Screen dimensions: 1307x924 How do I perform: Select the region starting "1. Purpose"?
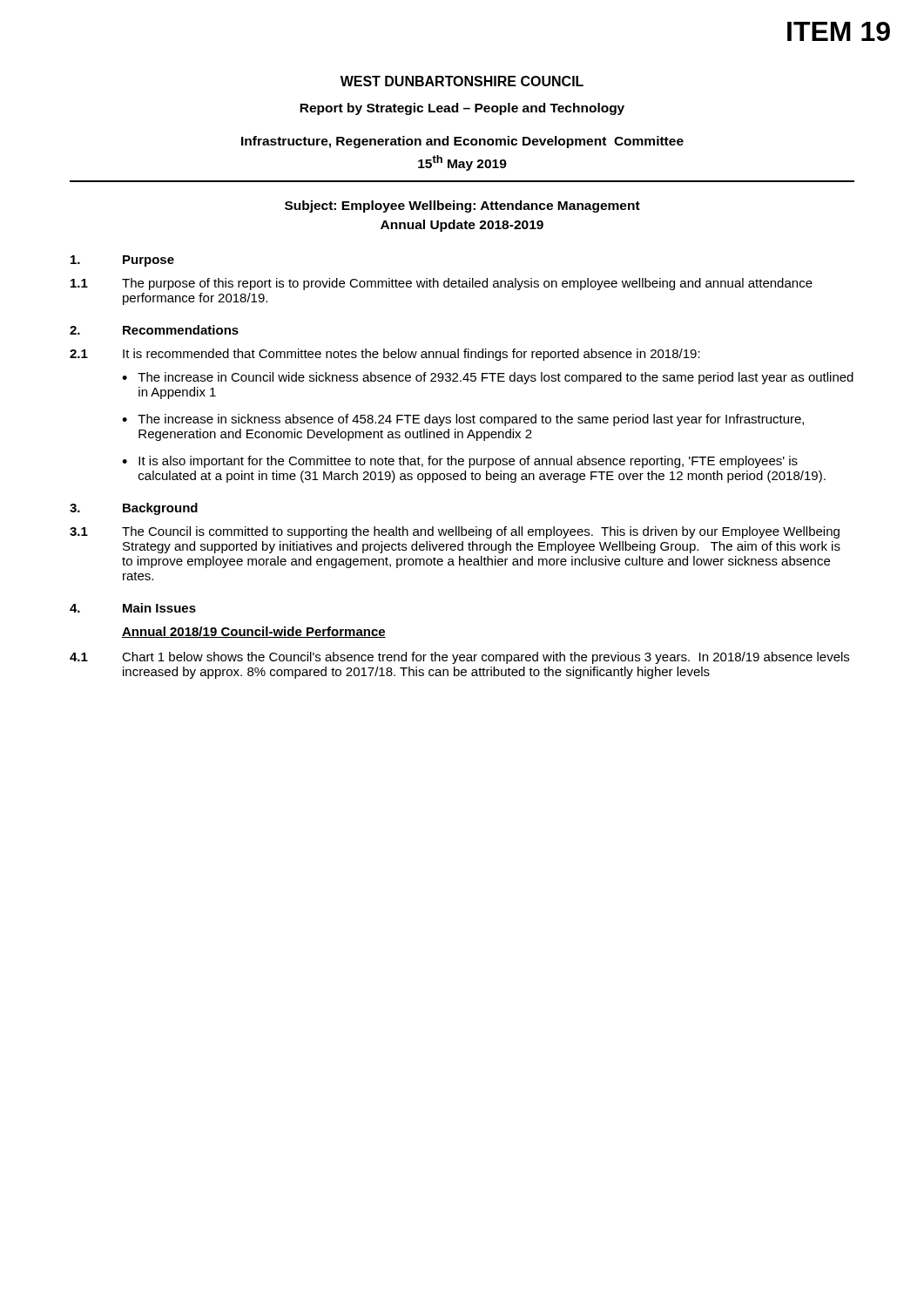click(x=122, y=261)
